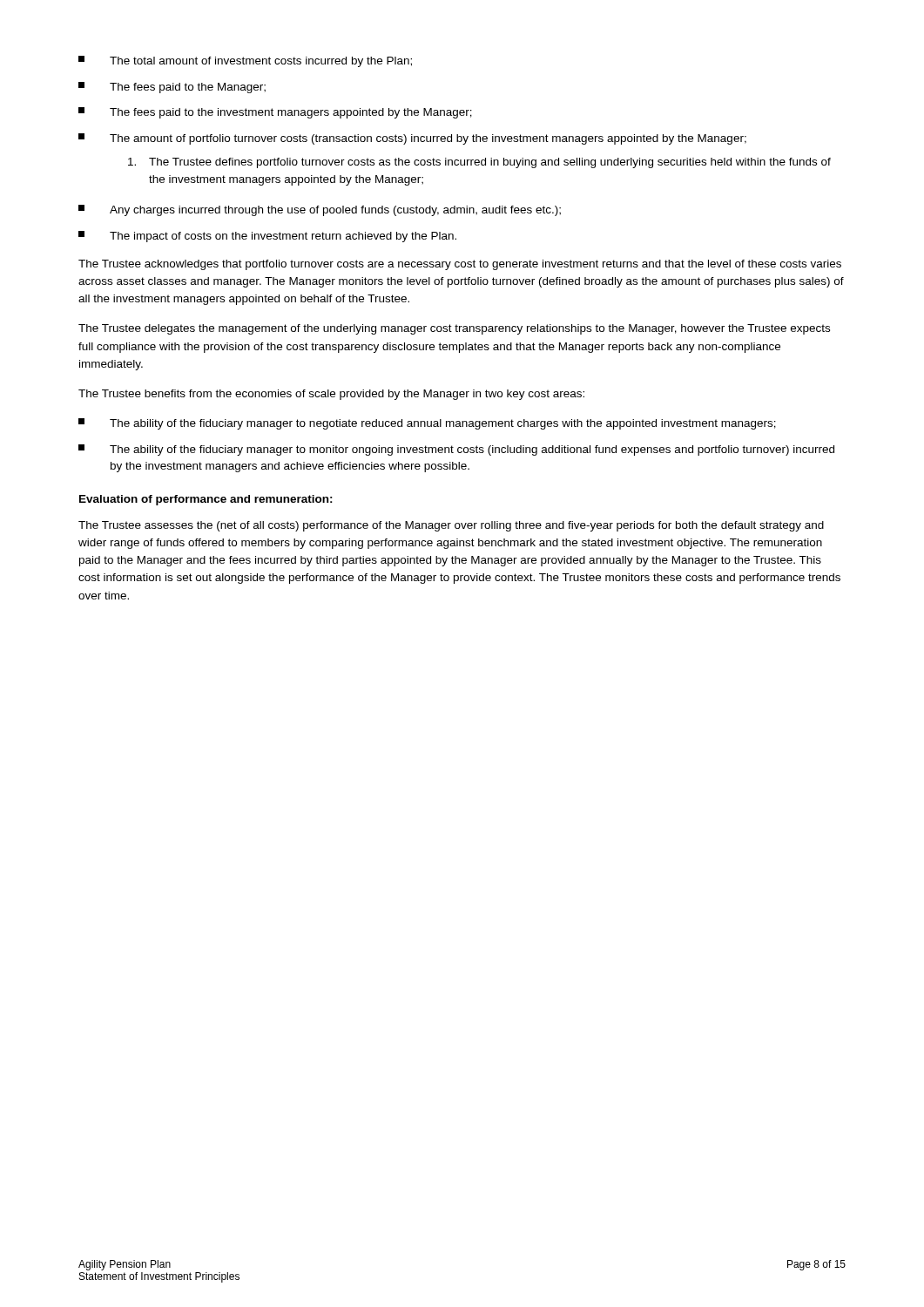This screenshot has height=1307, width=924.
Task: Click on the text block containing "The Trustee delegates the management of"
Action: coord(454,346)
